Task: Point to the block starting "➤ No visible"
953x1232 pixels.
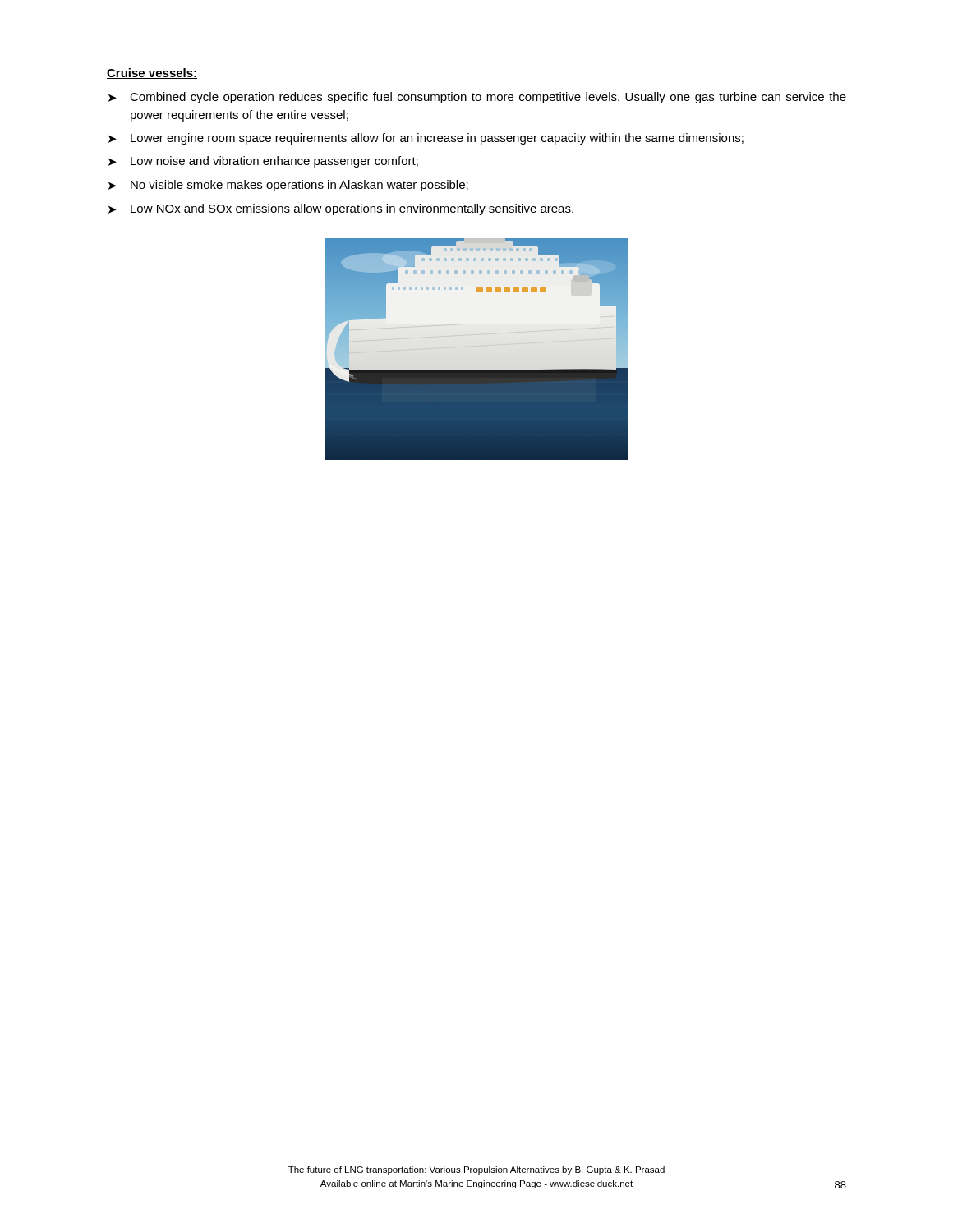Action: [x=476, y=185]
